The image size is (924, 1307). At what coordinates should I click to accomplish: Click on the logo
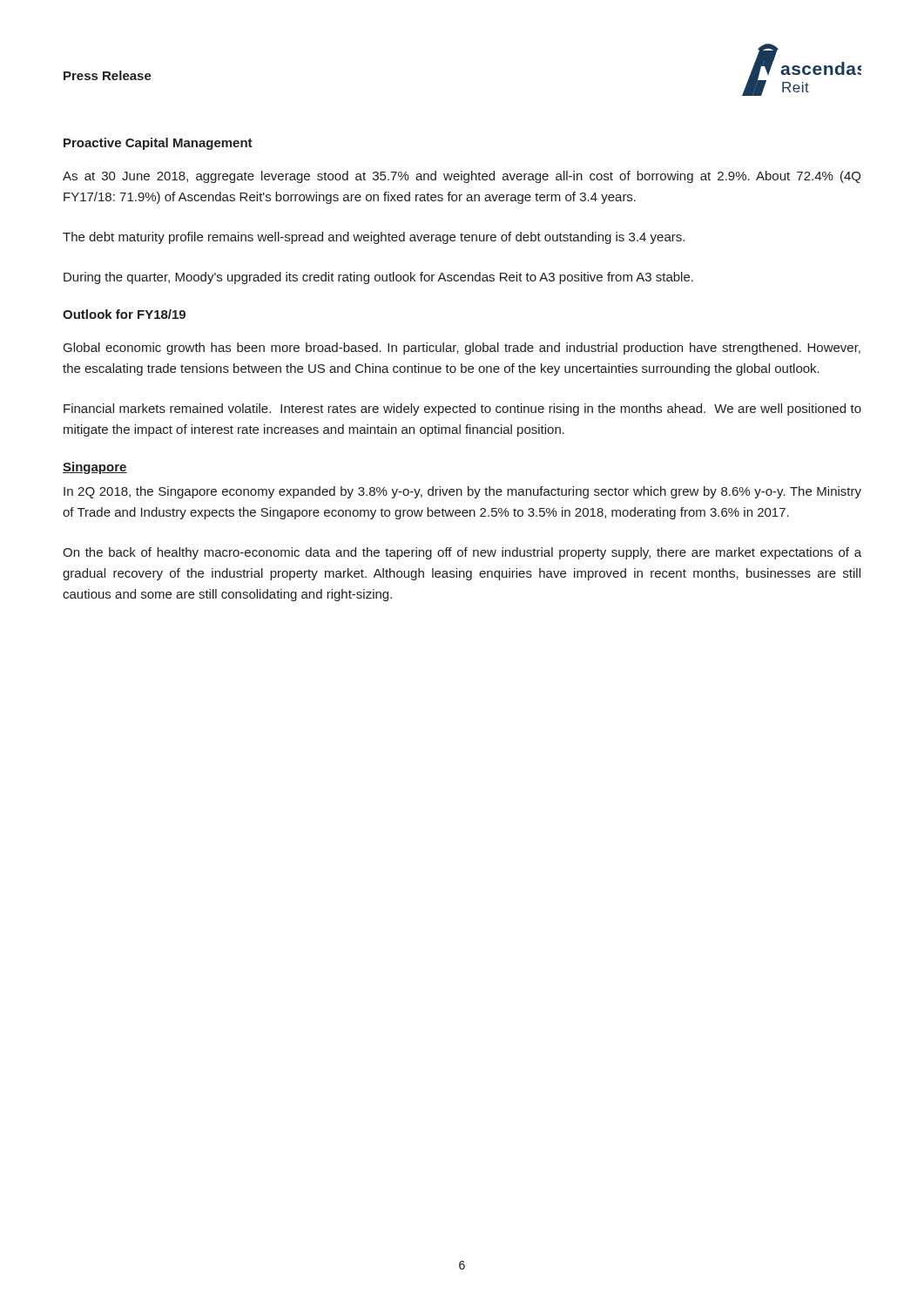pyautogui.click(x=794, y=74)
